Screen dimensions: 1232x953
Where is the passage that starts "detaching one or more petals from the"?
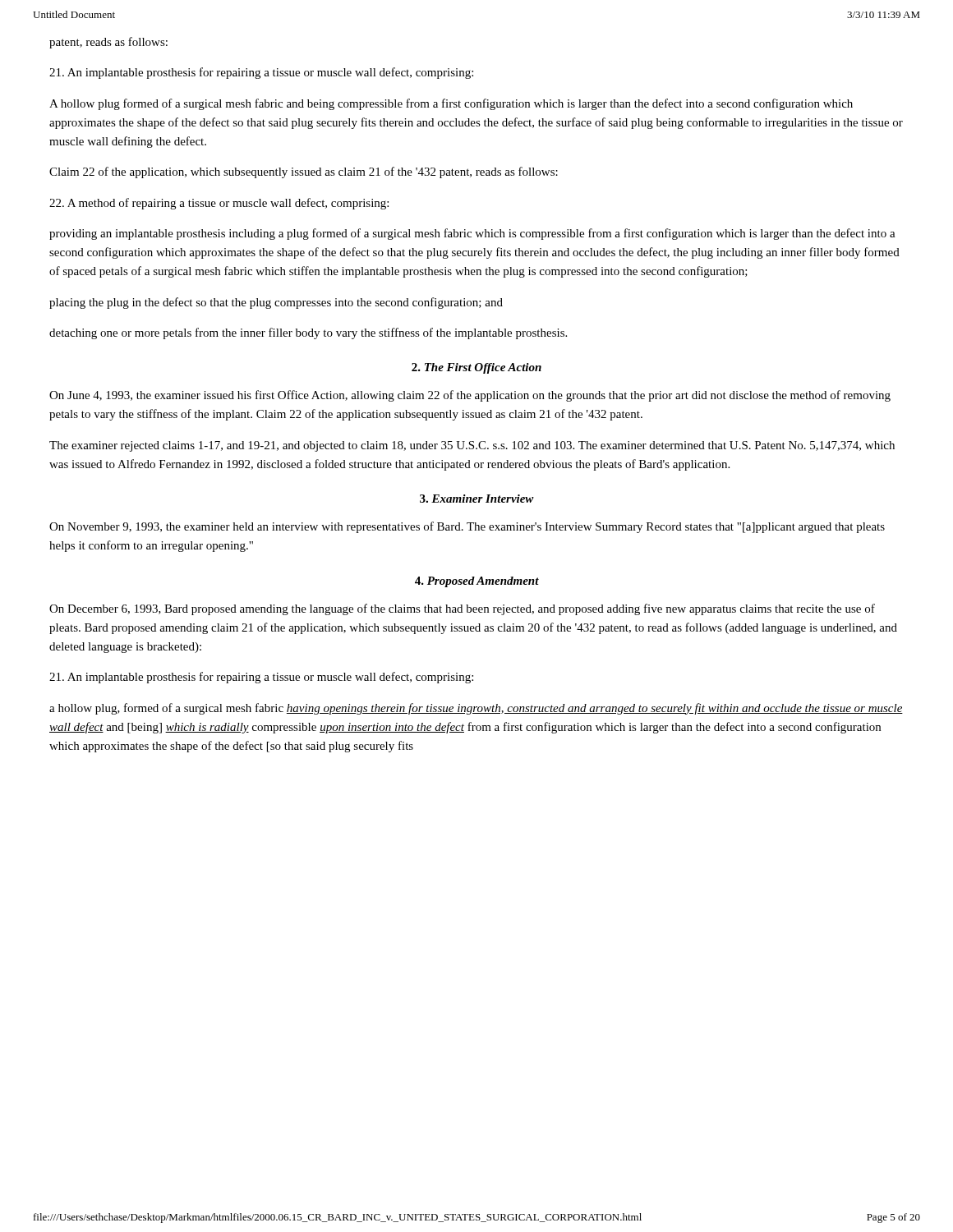[x=309, y=332]
